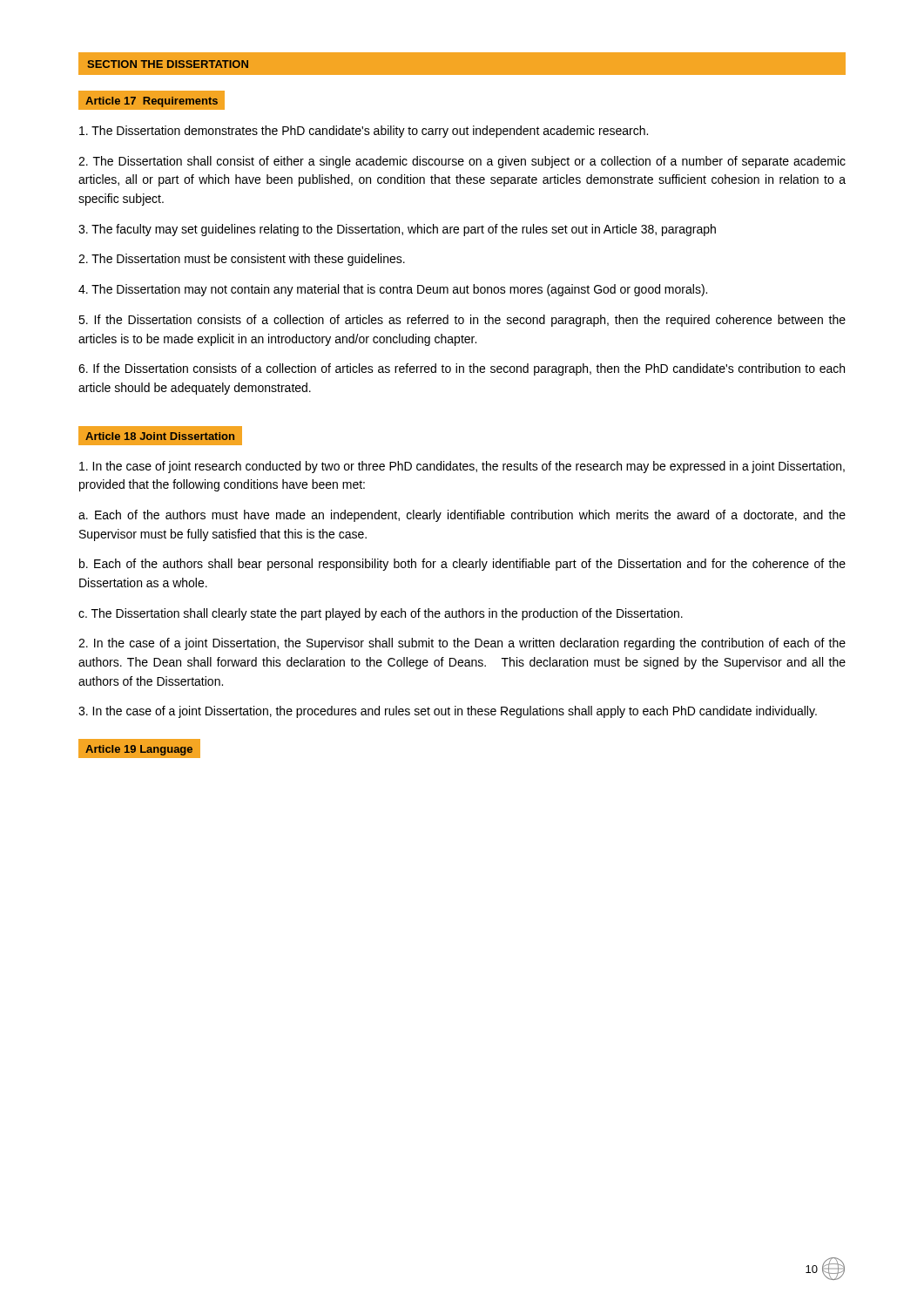
Task: Click the passage that begins "The Dissertation may not contain any material that"
Action: click(393, 289)
